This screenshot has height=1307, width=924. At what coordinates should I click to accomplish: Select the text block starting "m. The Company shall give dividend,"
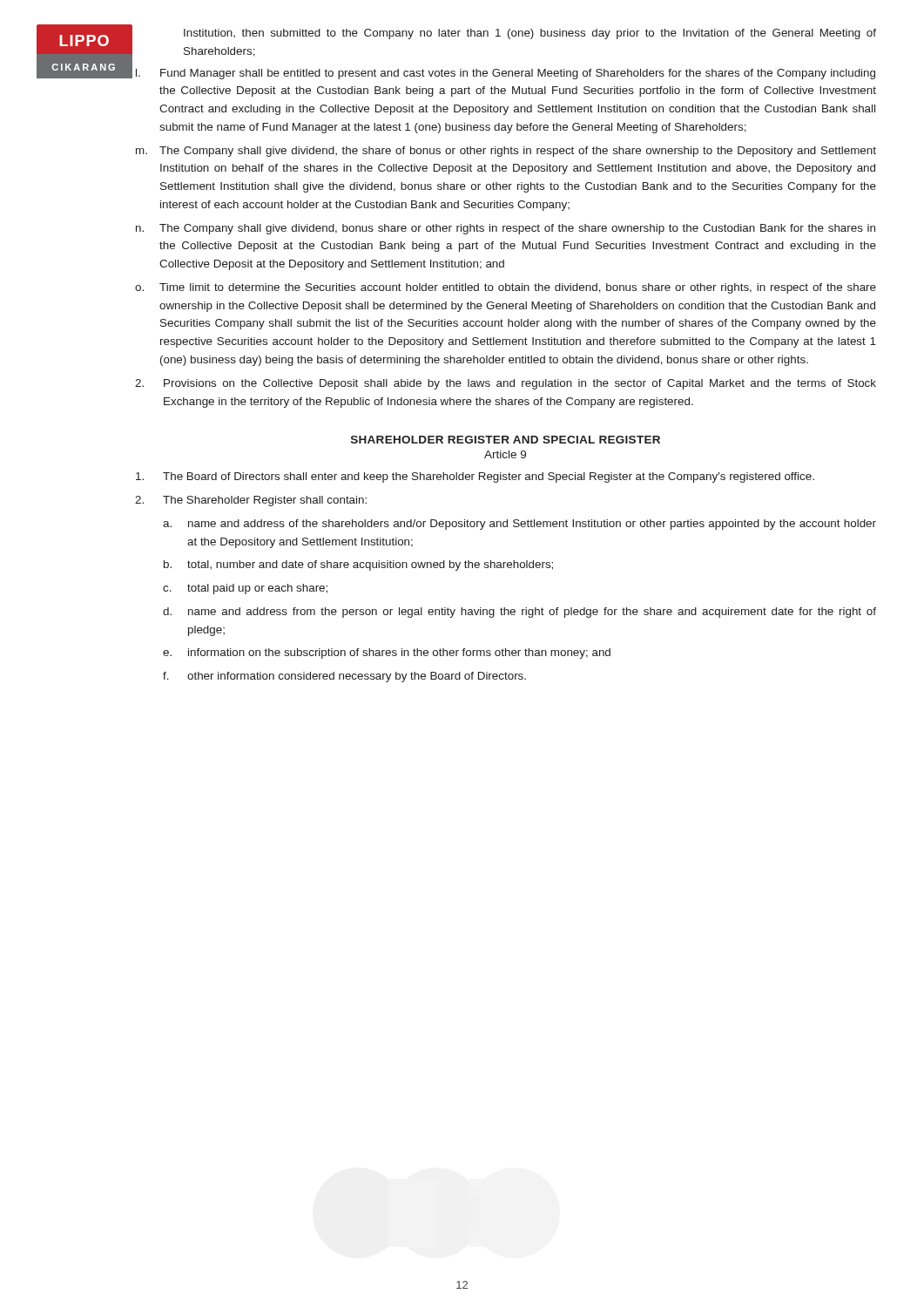(x=506, y=178)
